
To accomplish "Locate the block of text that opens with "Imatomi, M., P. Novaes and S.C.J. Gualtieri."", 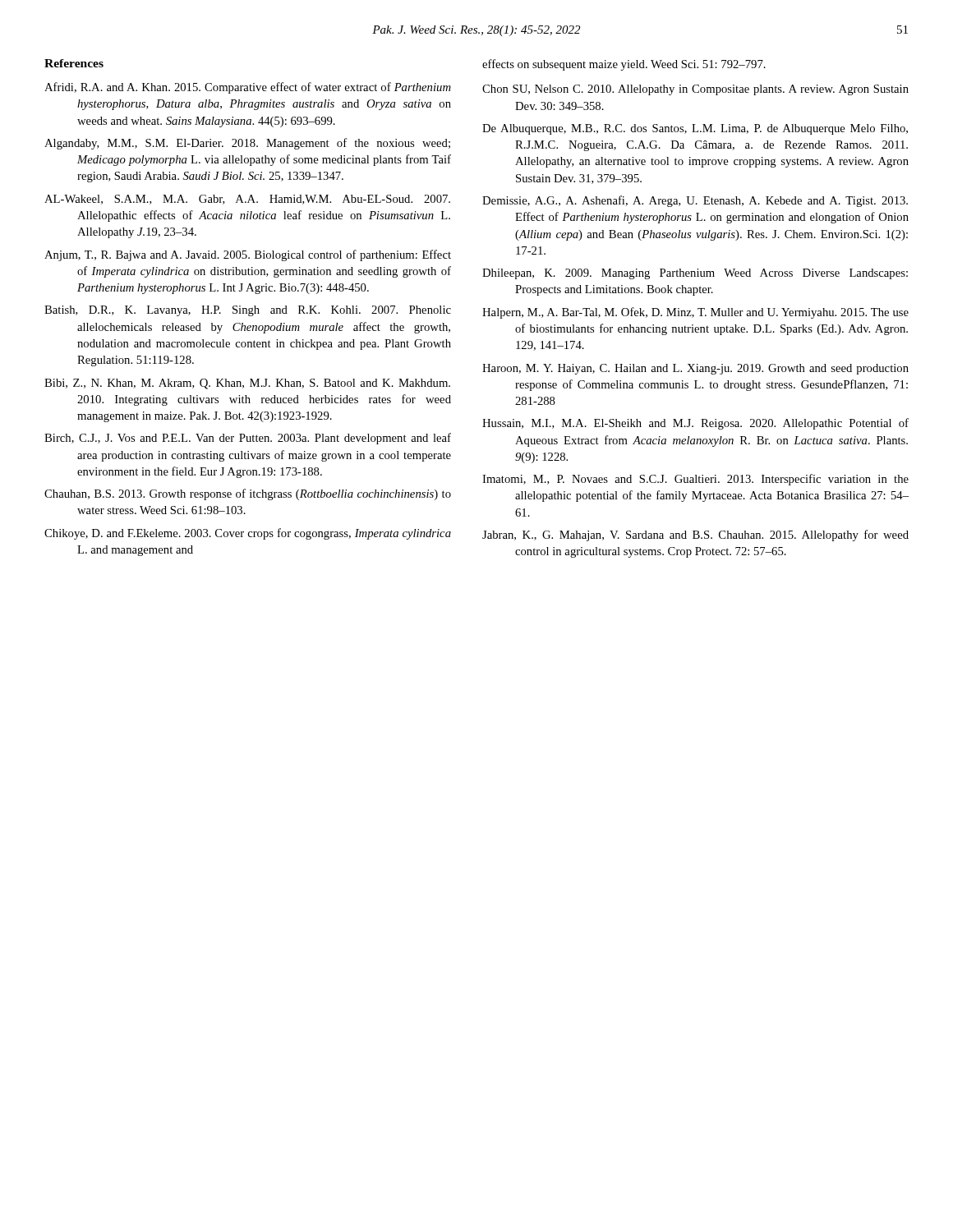I will coord(695,496).
